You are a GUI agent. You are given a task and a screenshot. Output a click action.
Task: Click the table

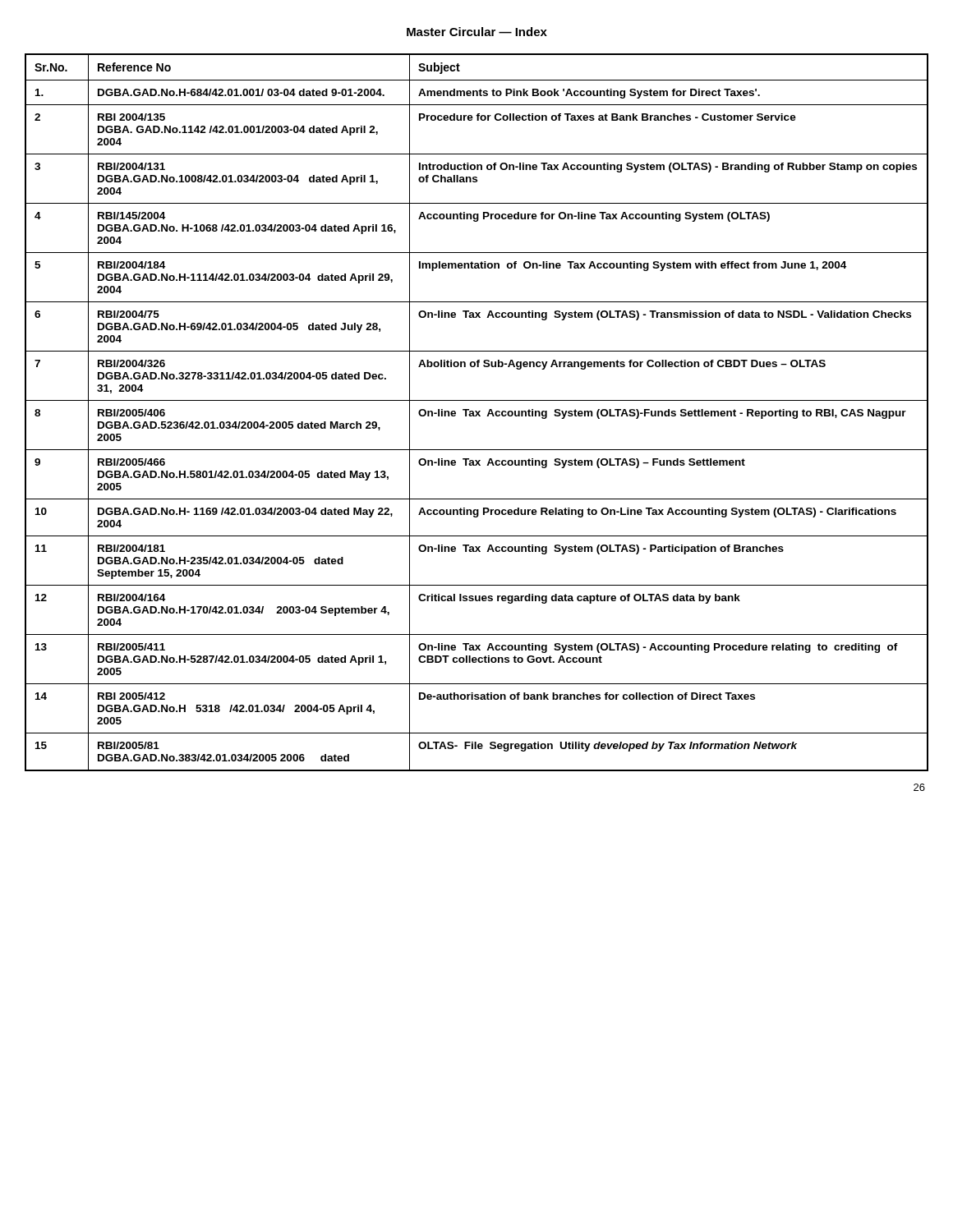476,412
